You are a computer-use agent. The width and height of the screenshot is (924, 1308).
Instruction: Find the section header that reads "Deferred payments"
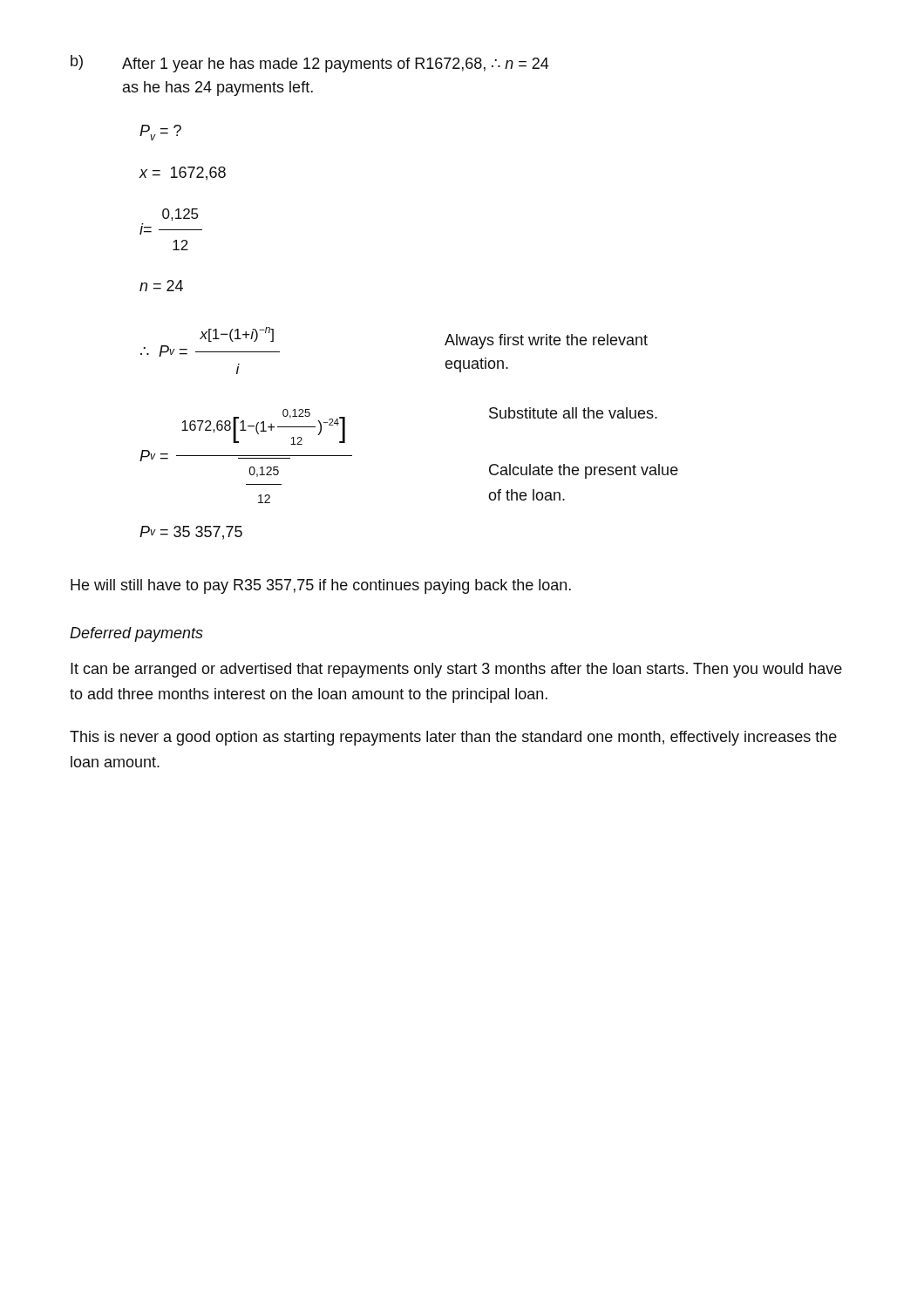[x=136, y=633]
